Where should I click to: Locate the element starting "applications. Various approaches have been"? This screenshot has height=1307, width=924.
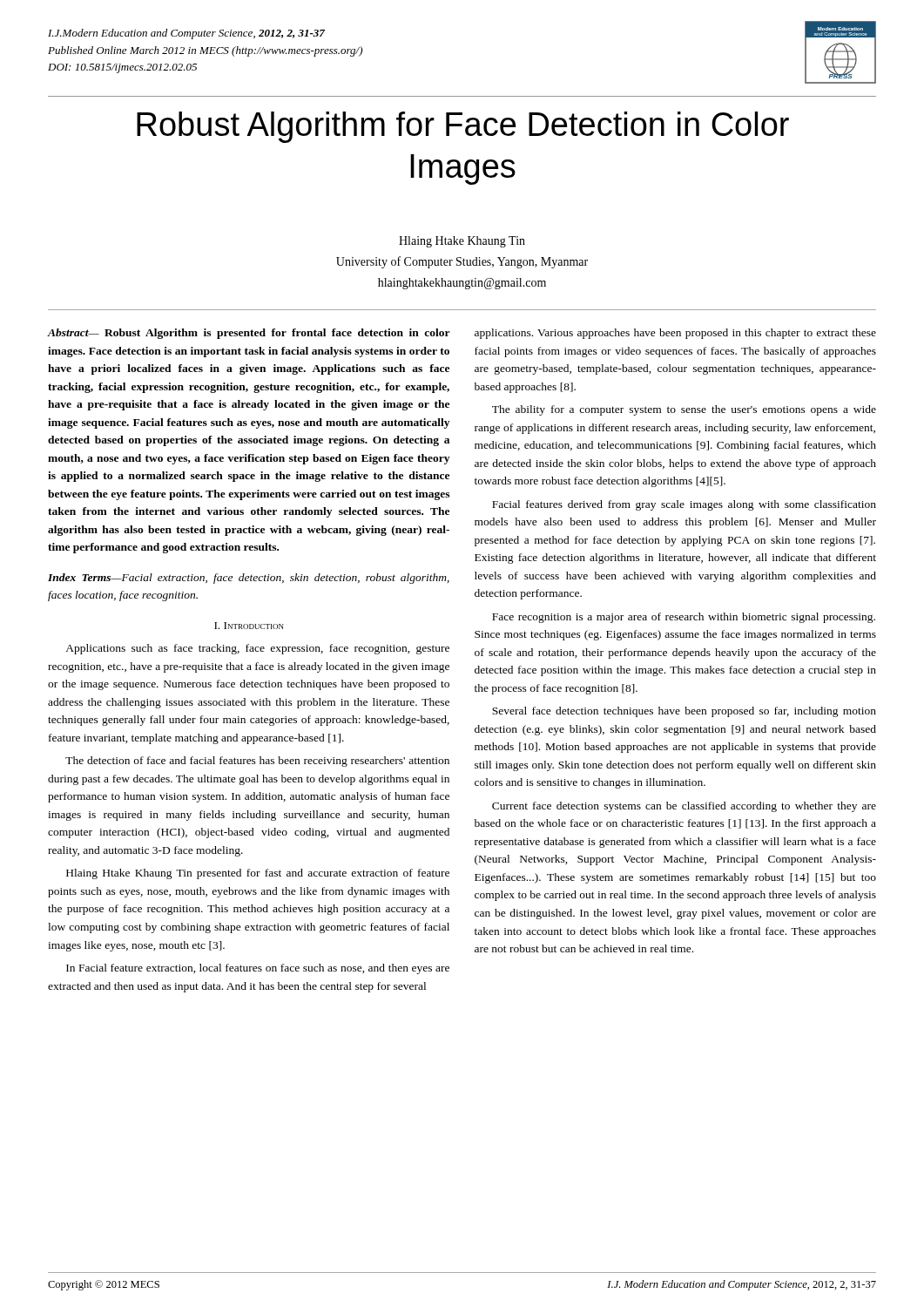675,641
